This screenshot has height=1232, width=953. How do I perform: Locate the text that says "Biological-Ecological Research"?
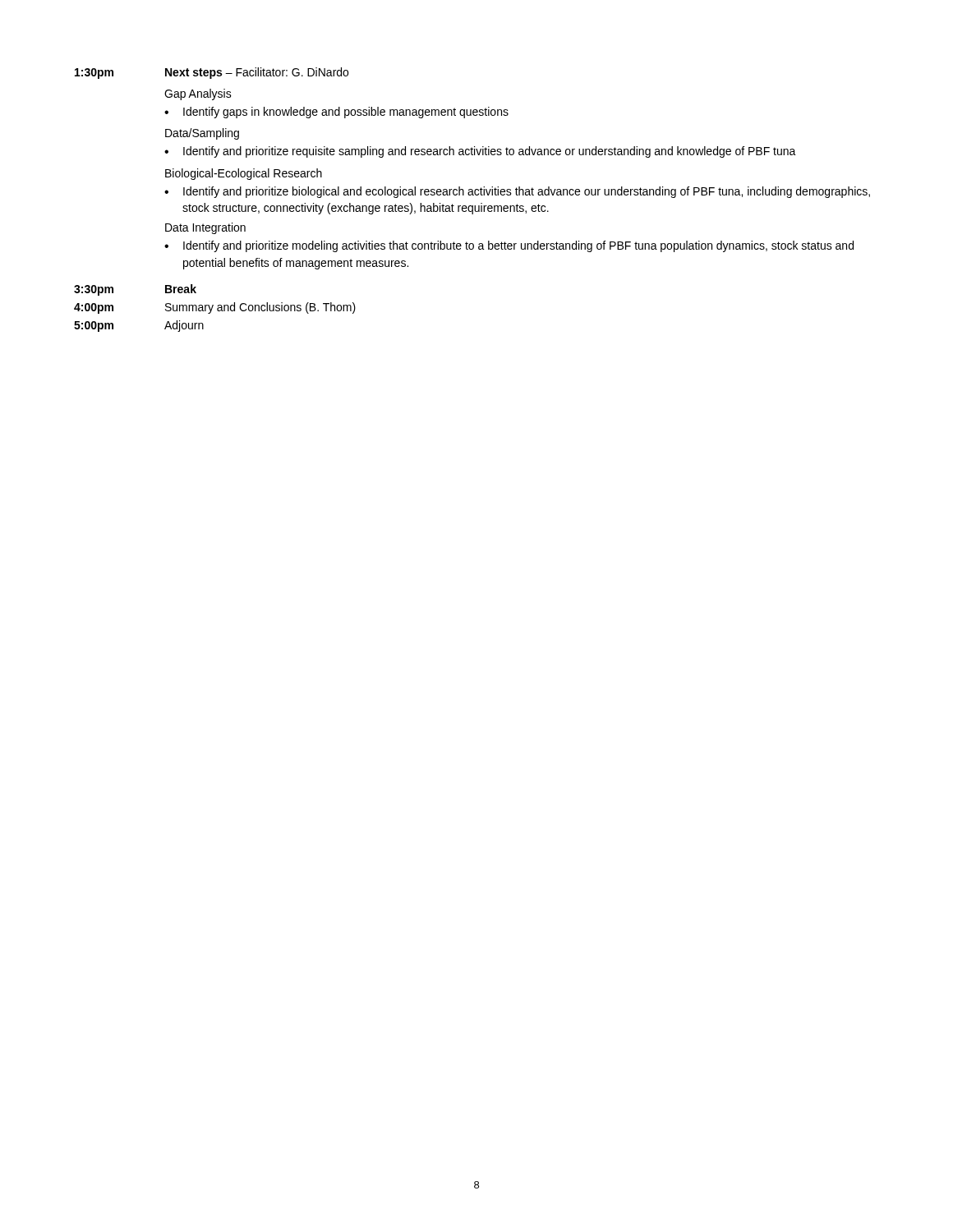click(x=243, y=173)
